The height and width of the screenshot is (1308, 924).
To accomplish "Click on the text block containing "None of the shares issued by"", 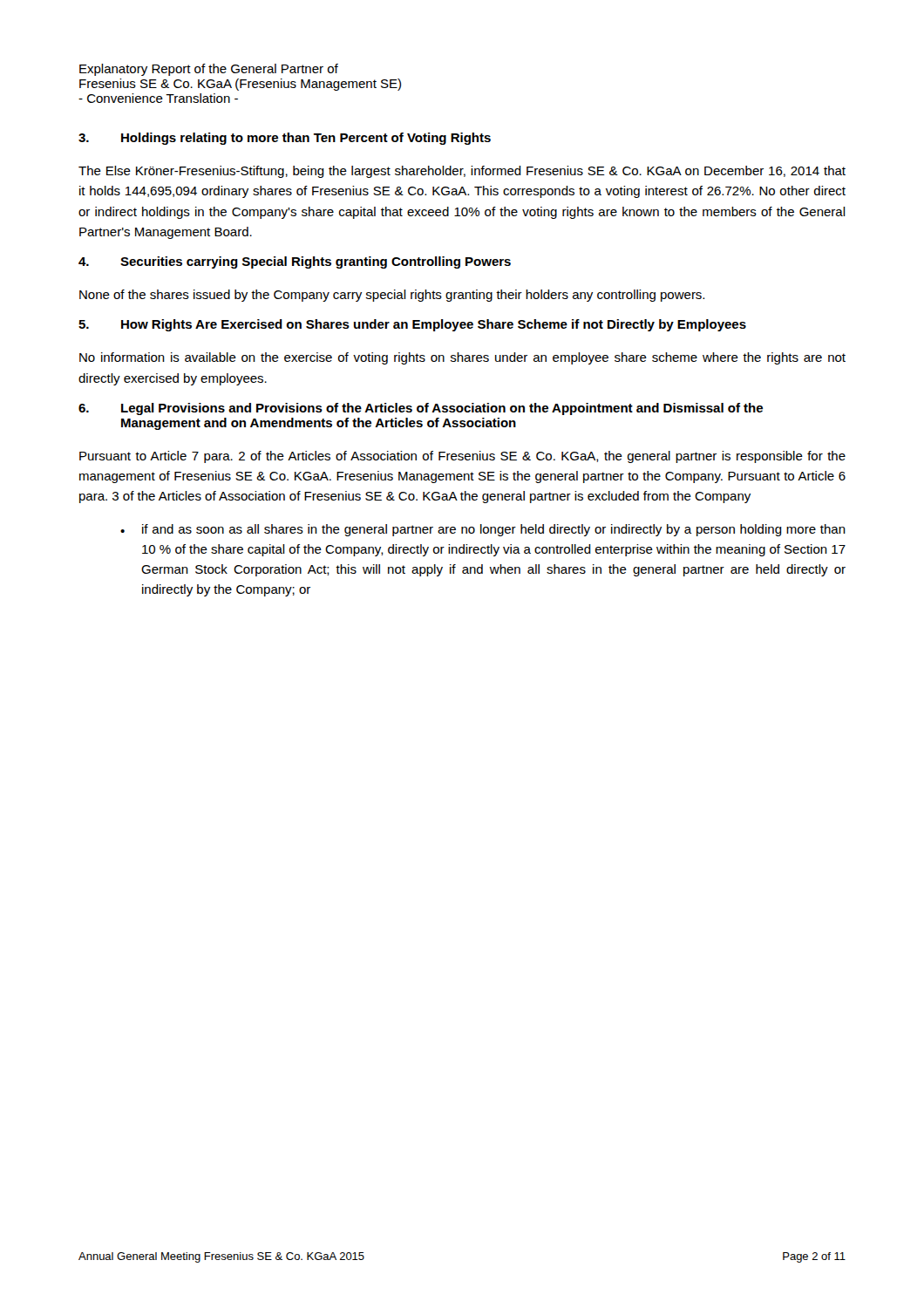I will (392, 294).
